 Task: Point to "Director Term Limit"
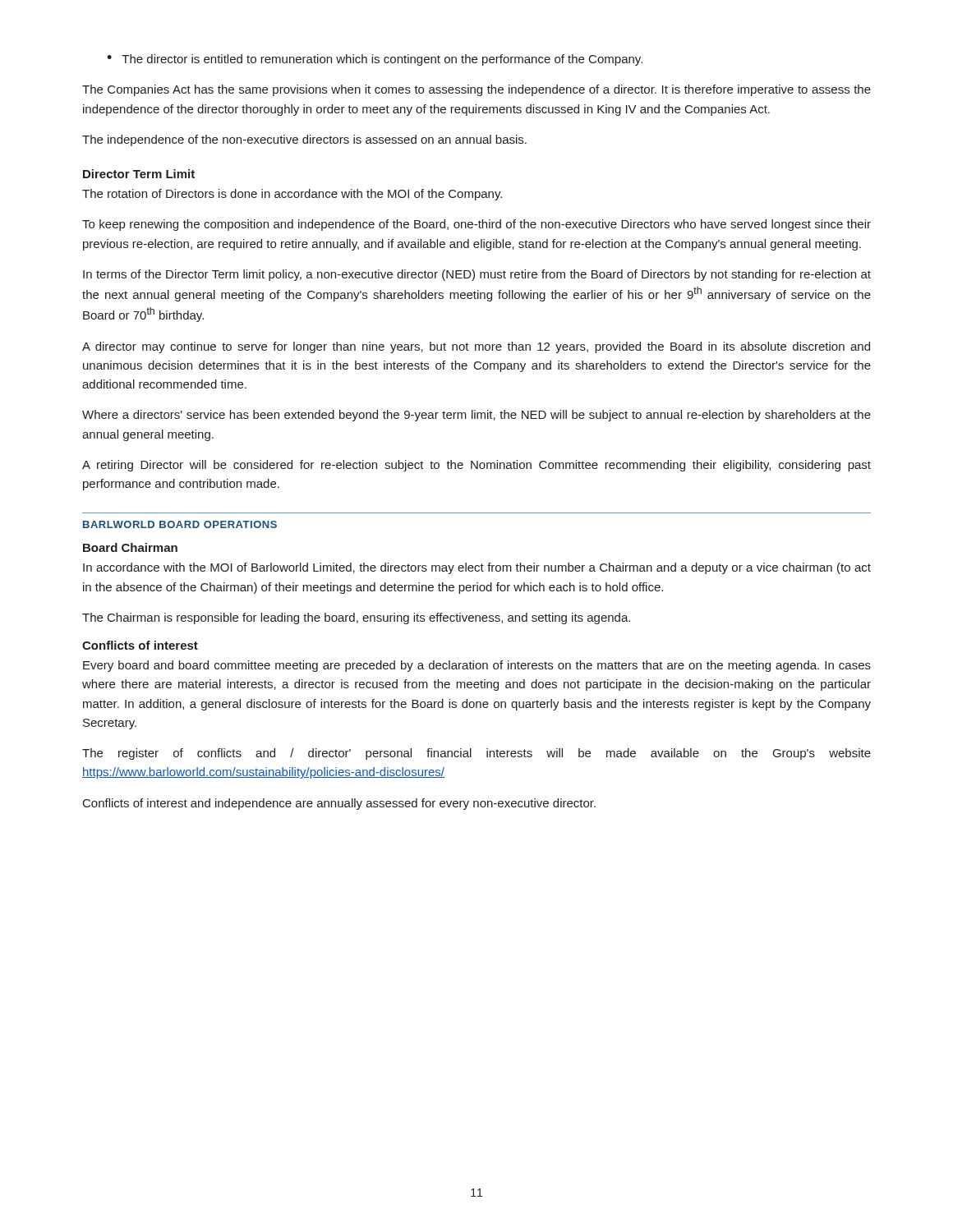139,174
